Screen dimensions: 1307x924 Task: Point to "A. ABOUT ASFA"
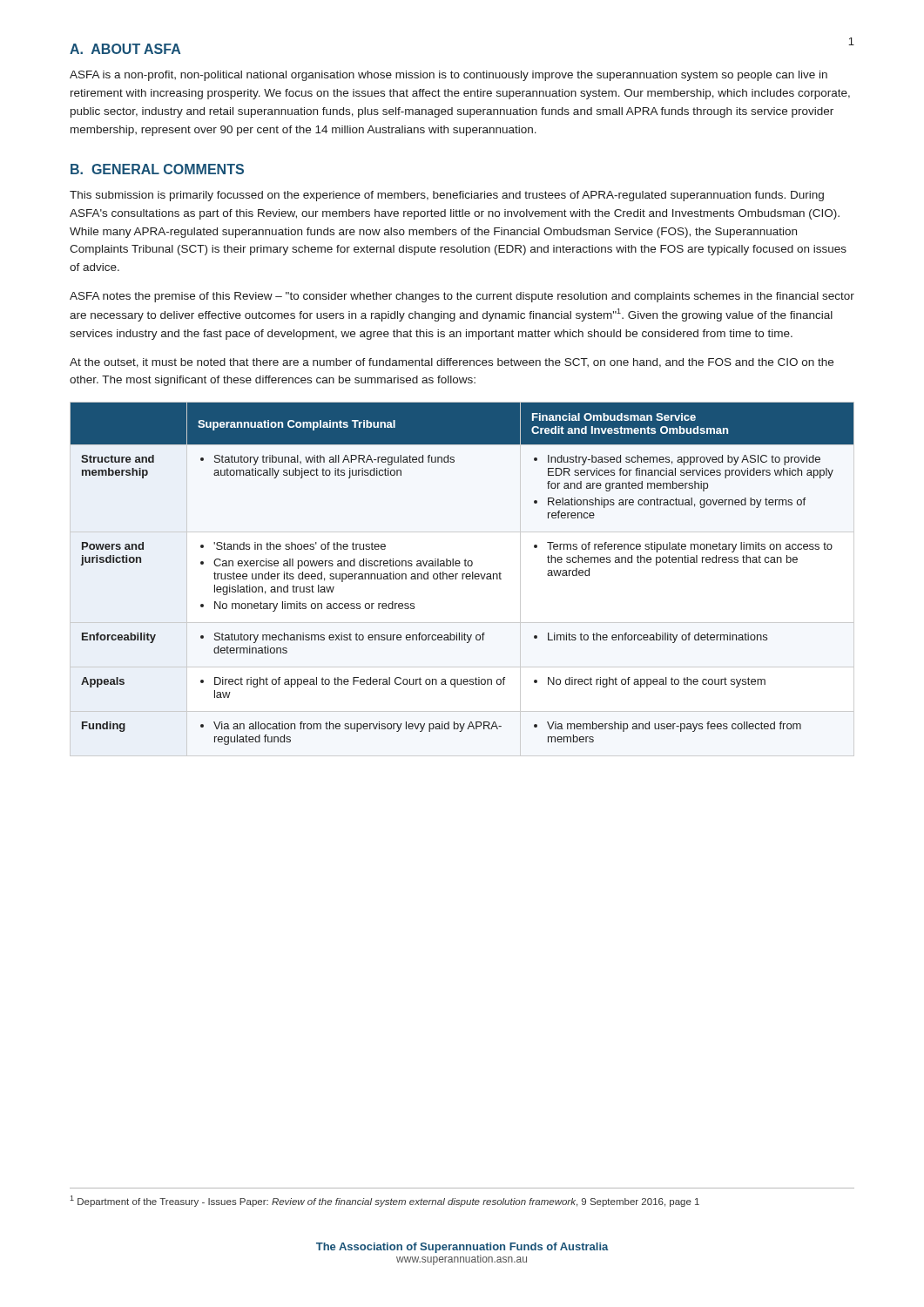[125, 49]
